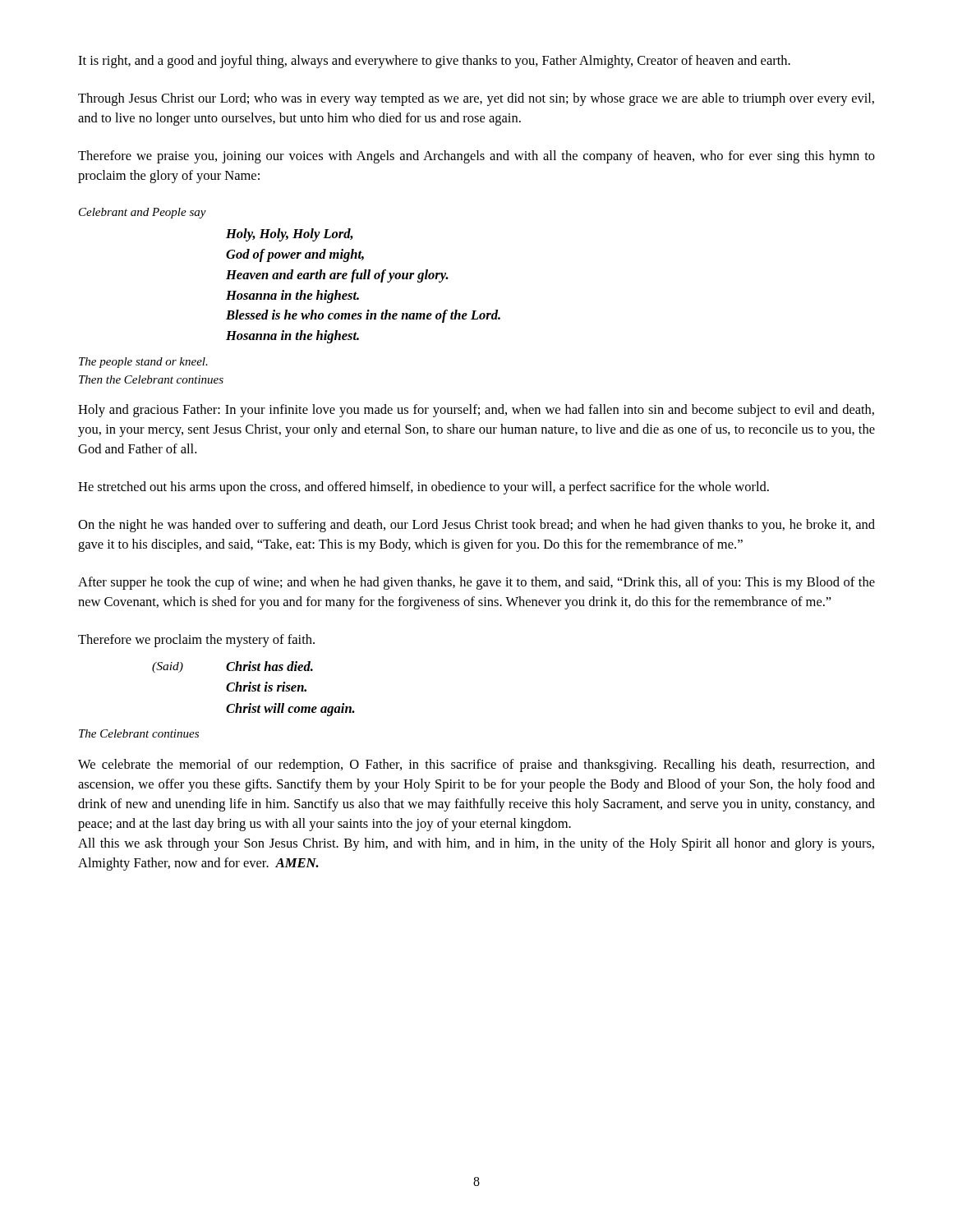Locate the passage starting "(Said) Christ has died. Christ is risen. Christ"

(x=254, y=687)
